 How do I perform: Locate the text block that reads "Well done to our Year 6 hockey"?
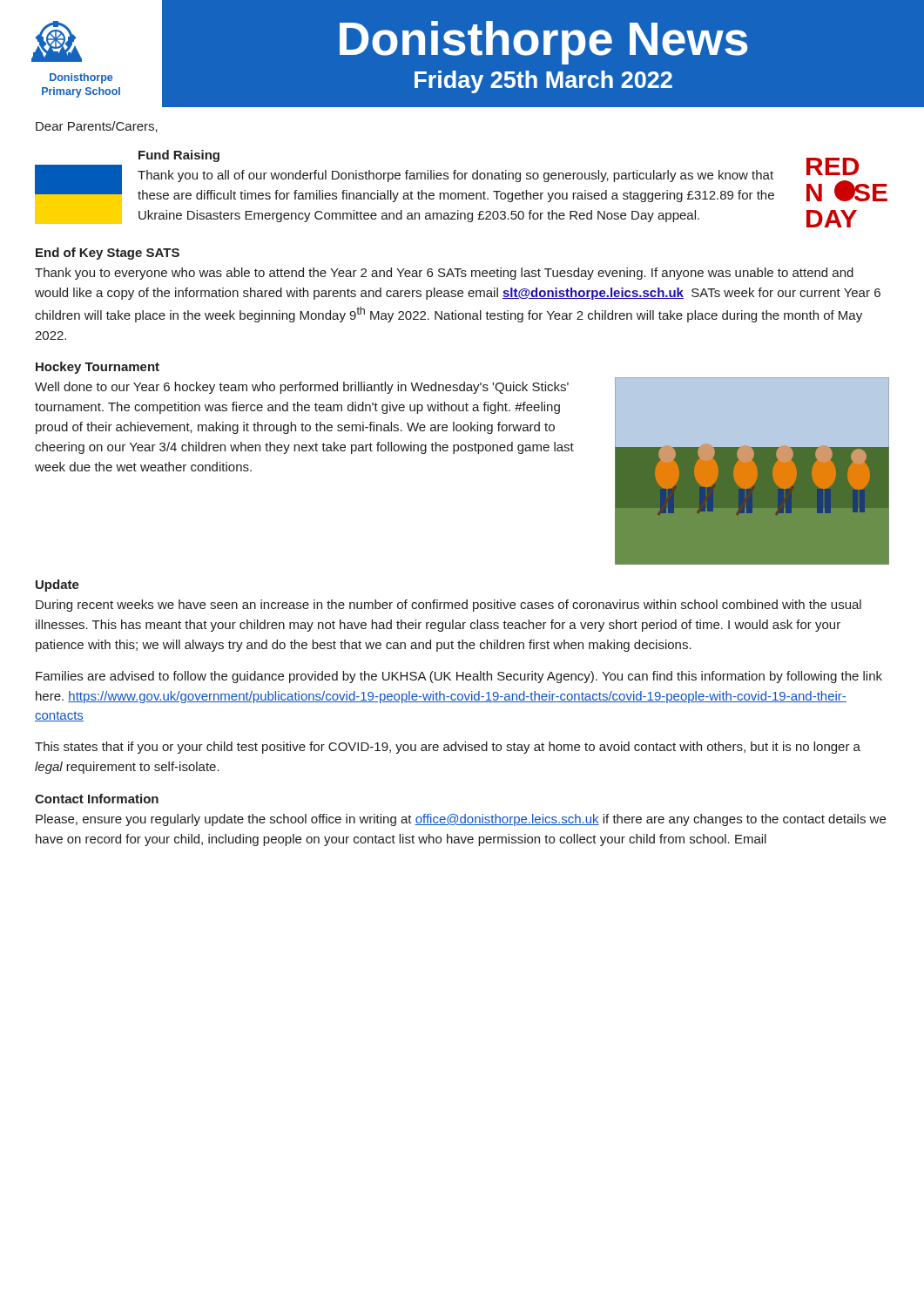pyautogui.click(x=304, y=427)
